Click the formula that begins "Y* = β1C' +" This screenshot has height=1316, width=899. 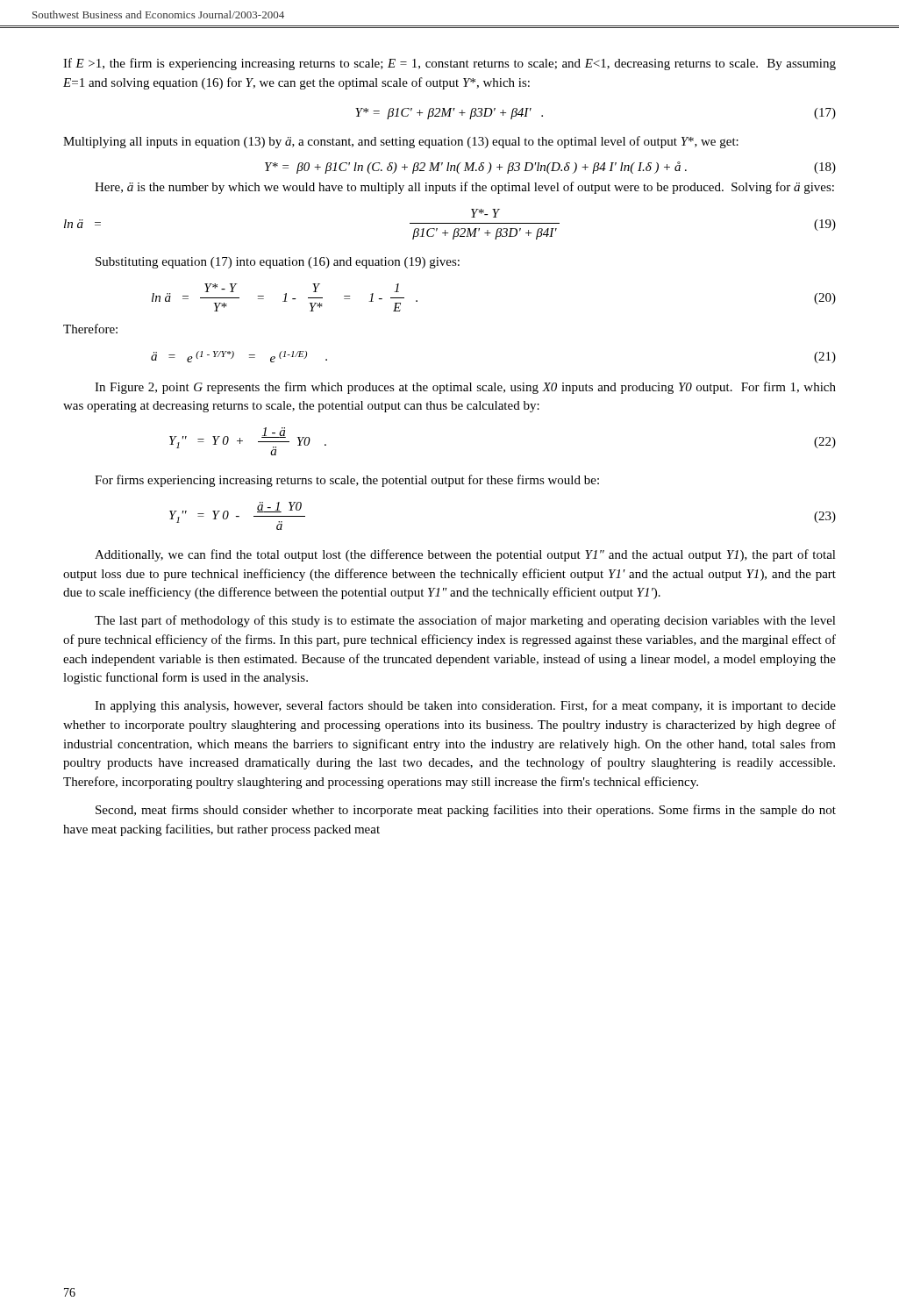pyautogui.click(x=439, y=113)
